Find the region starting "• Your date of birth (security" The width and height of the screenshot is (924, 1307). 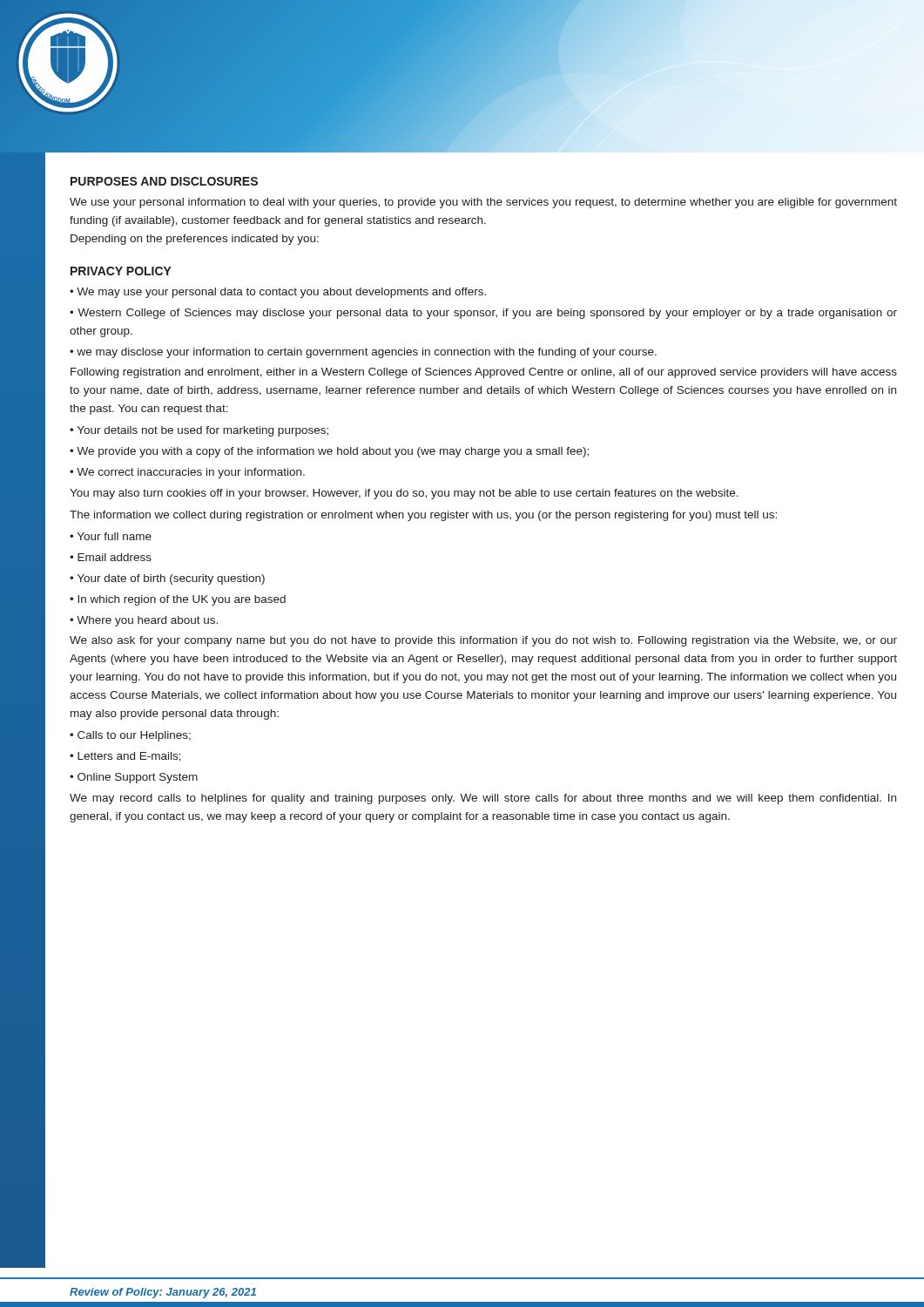pyautogui.click(x=167, y=578)
